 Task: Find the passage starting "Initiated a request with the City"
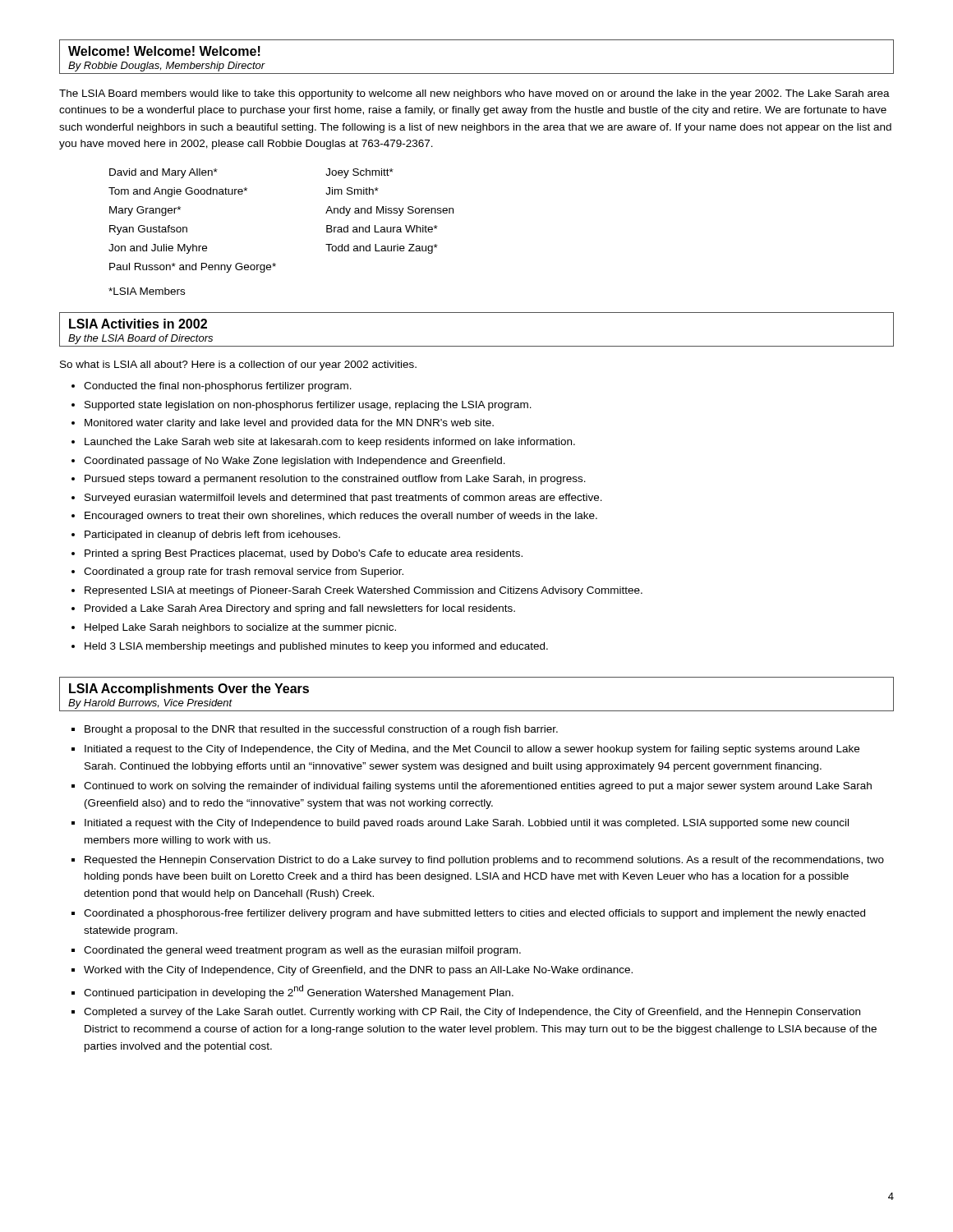tap(467, 831)
